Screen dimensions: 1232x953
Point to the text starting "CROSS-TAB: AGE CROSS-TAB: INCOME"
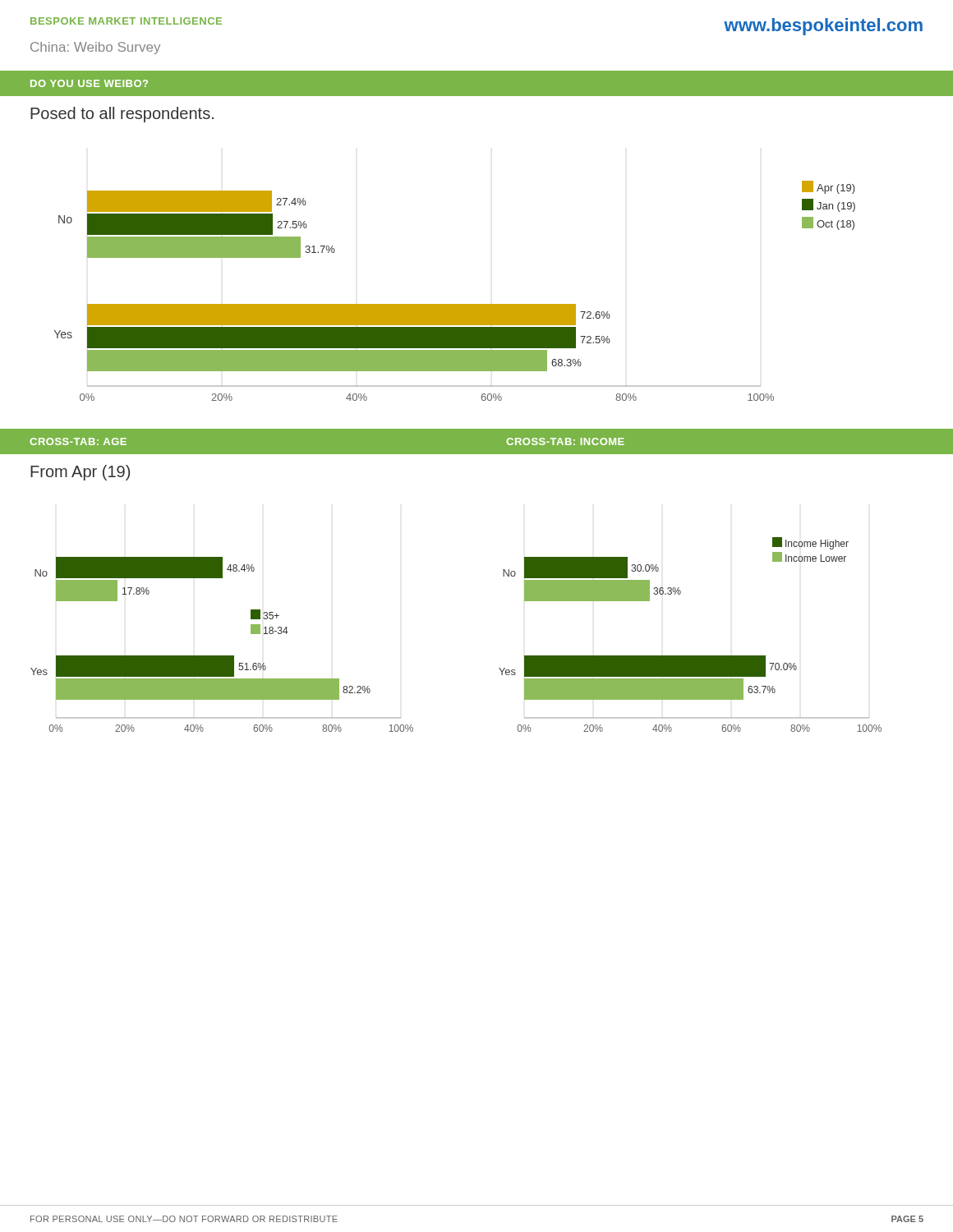point(82,441)
